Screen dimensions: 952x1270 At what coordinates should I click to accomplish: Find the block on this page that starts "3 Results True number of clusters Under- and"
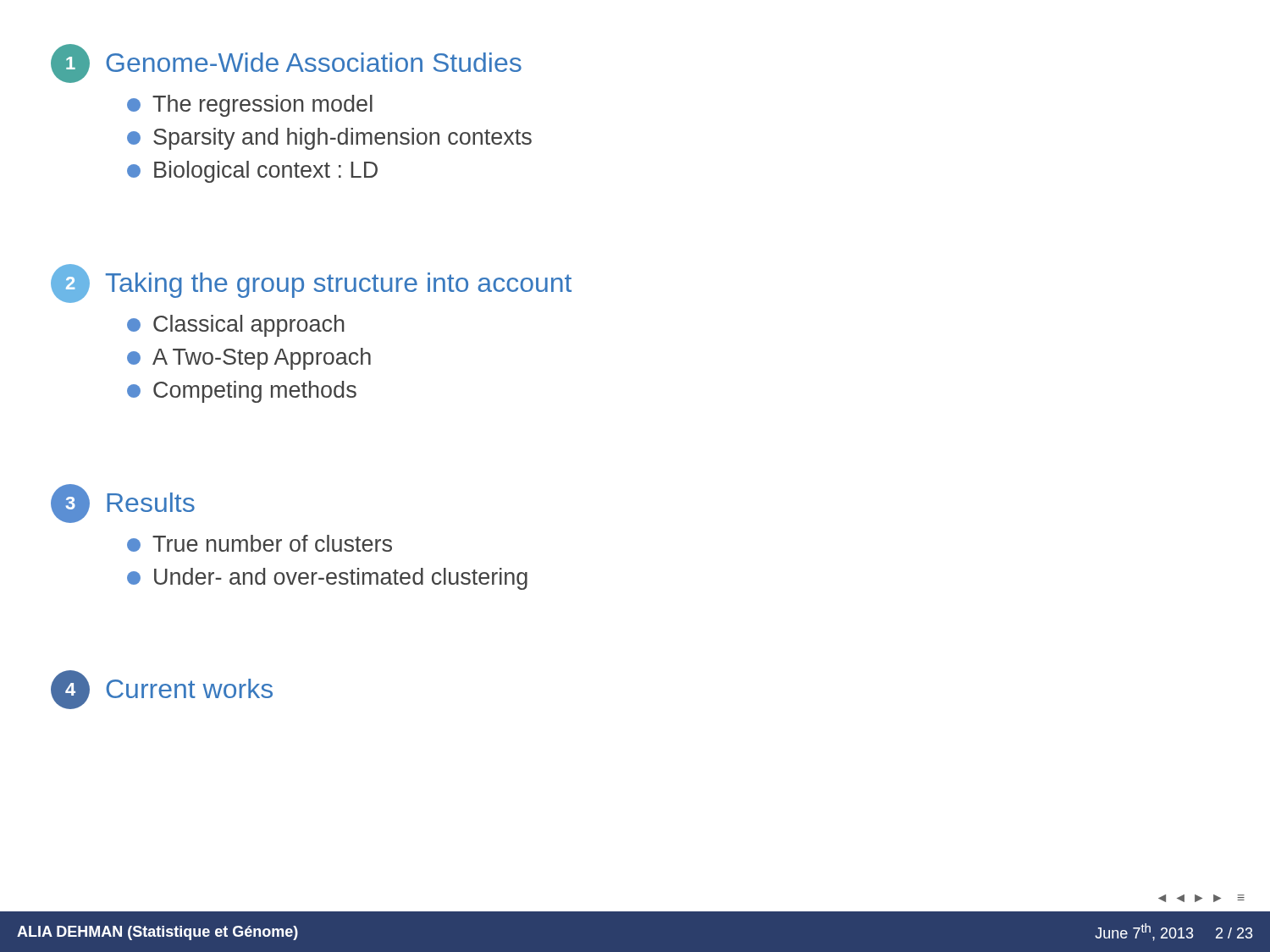pyautogui.click(x=290, y=536)
